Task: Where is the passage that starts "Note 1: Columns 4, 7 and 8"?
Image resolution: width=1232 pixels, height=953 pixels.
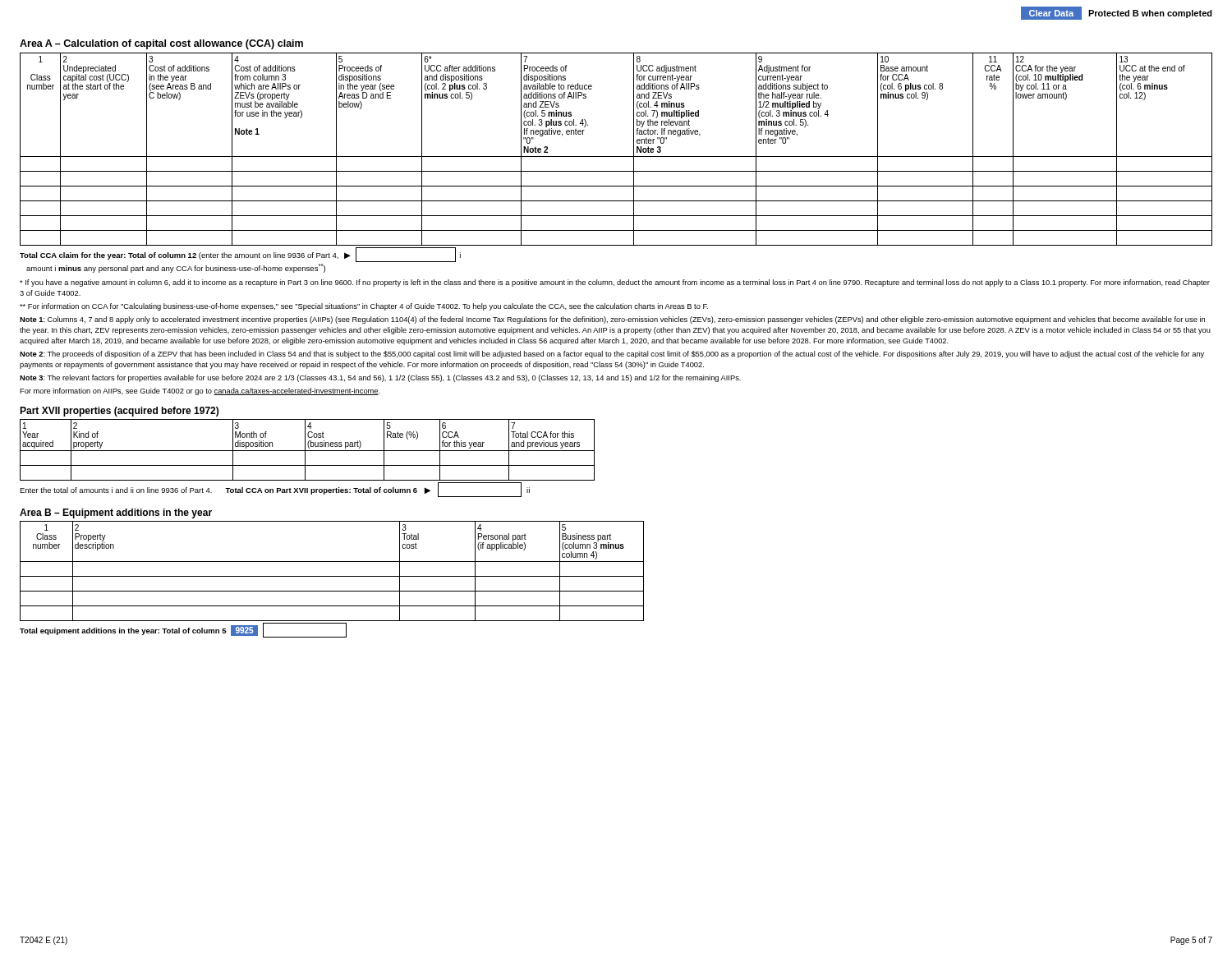Action: coord(615,330)
